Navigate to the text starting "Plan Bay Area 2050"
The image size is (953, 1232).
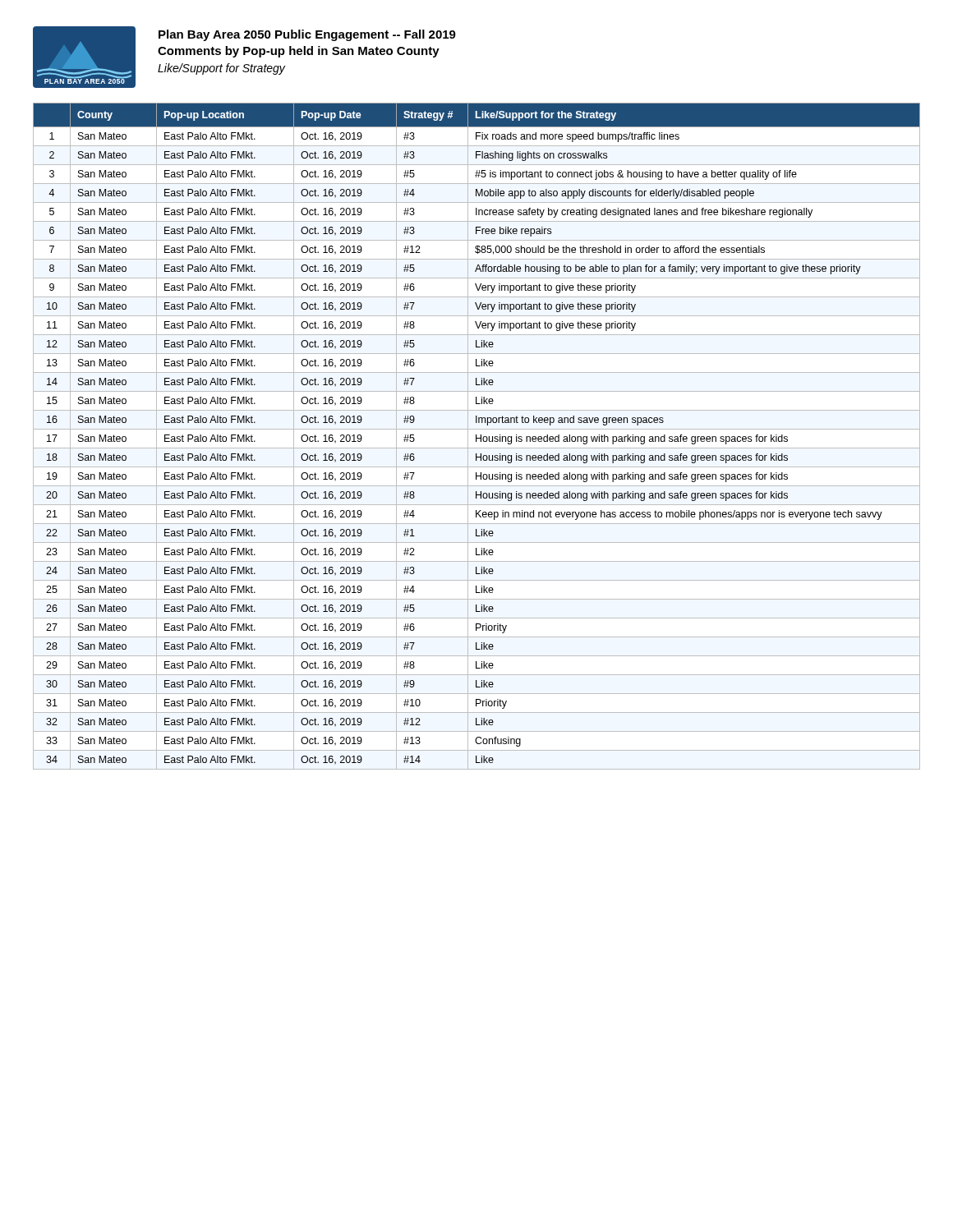[x=307, y=42]
